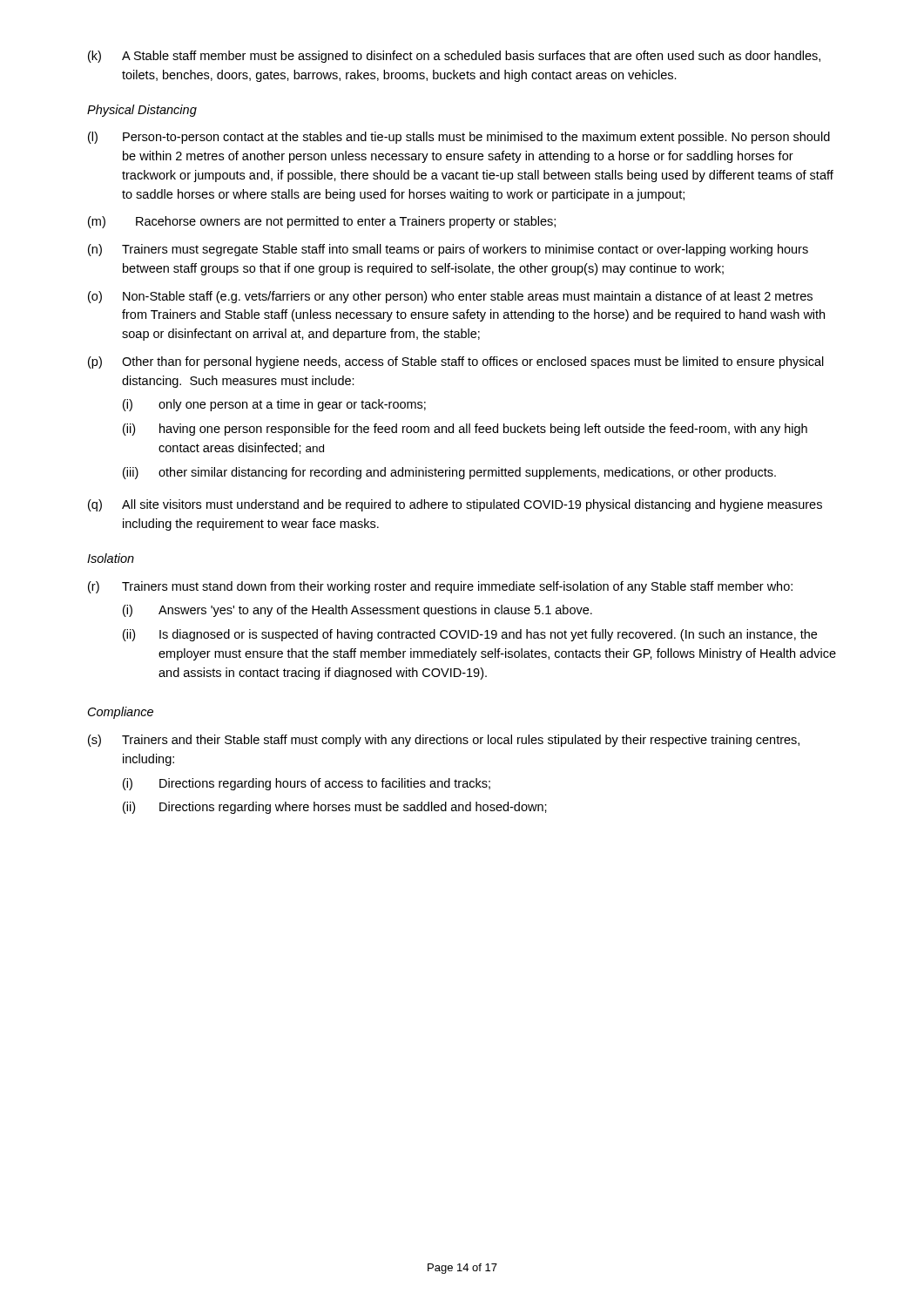924x1307 pixels.
Task: Find the element starting "Physical Distancing"
Action: (x=142, y=109)
